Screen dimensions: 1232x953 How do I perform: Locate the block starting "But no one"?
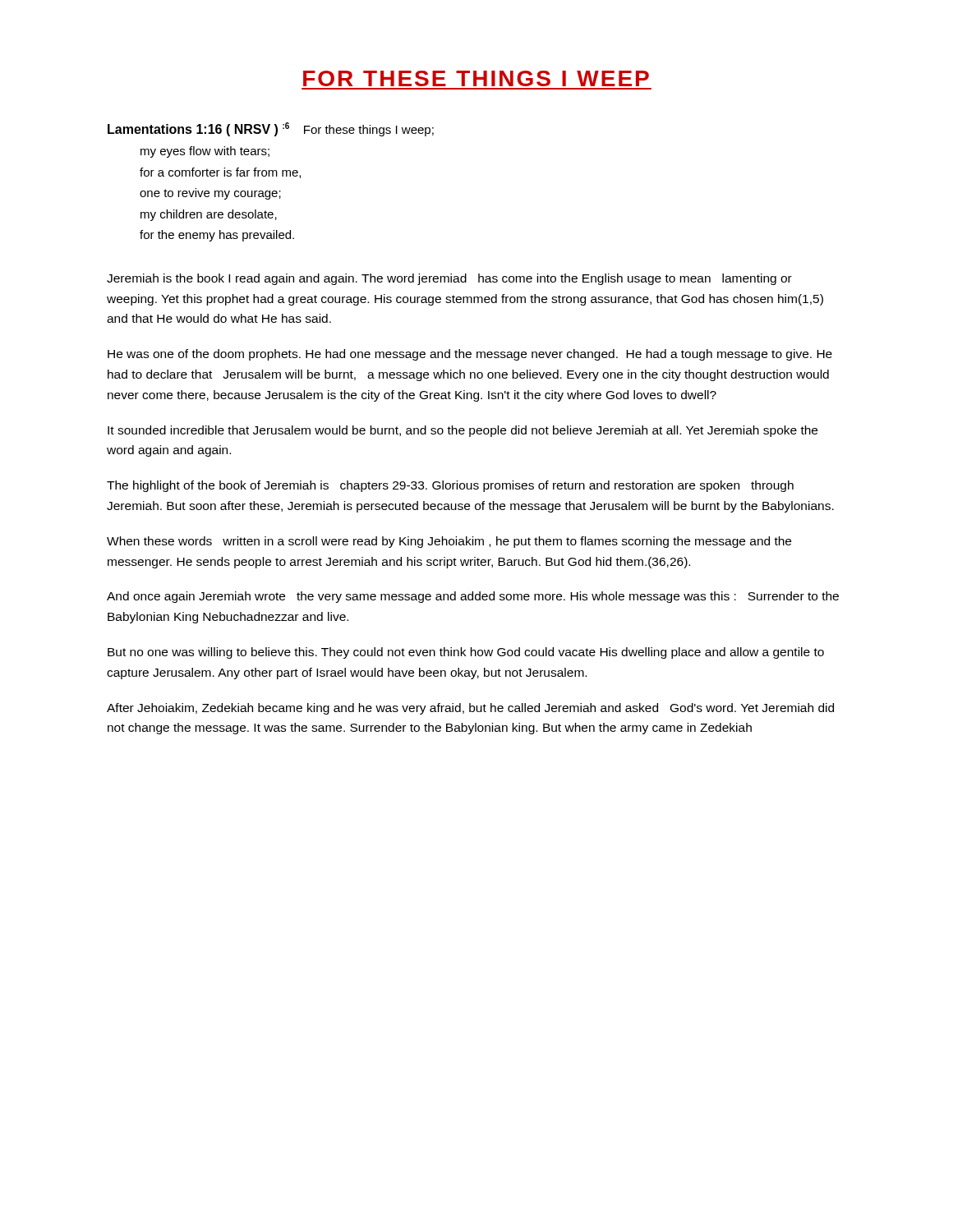pos(466,662)
